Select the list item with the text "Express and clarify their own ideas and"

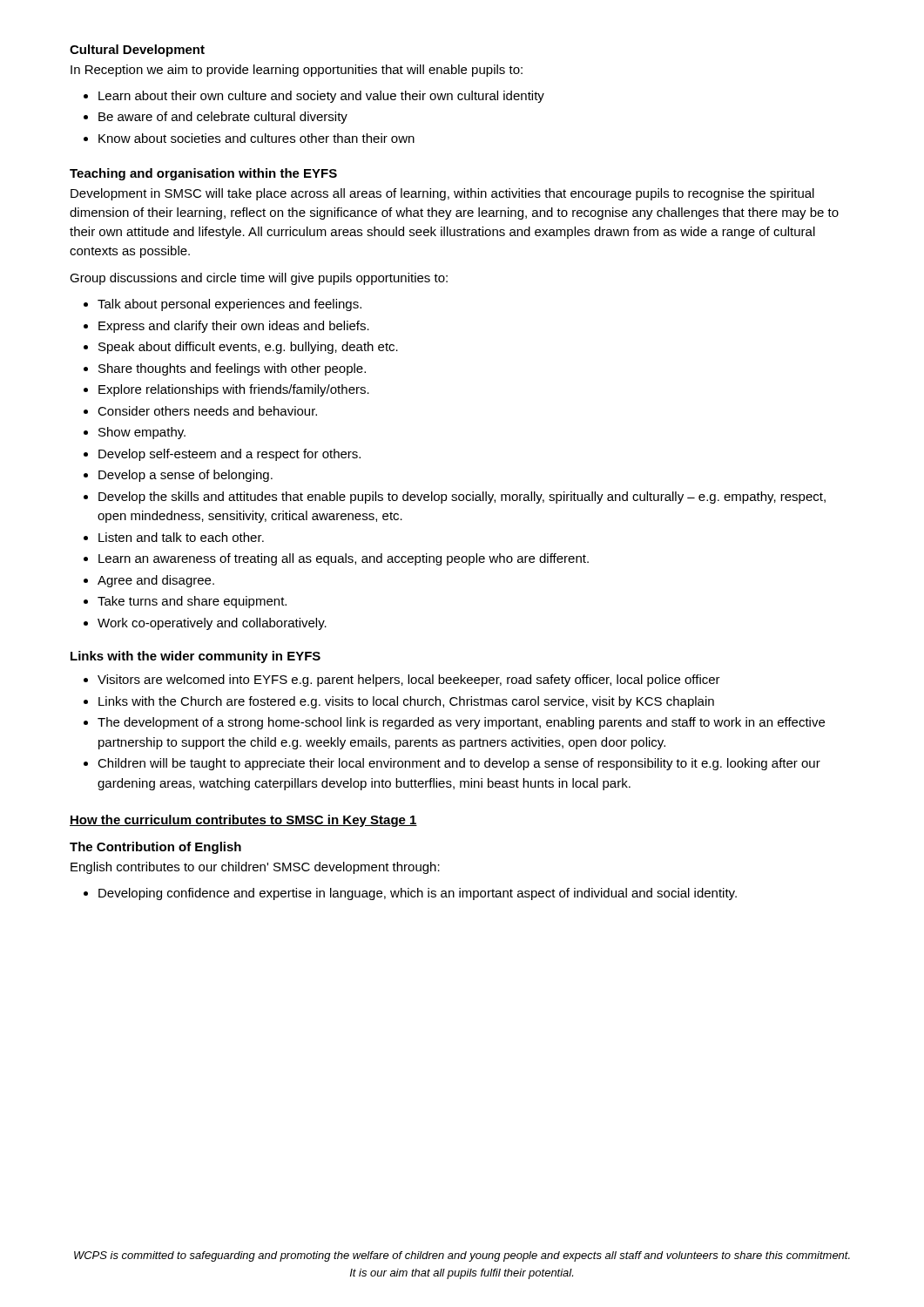coord(234,325)
